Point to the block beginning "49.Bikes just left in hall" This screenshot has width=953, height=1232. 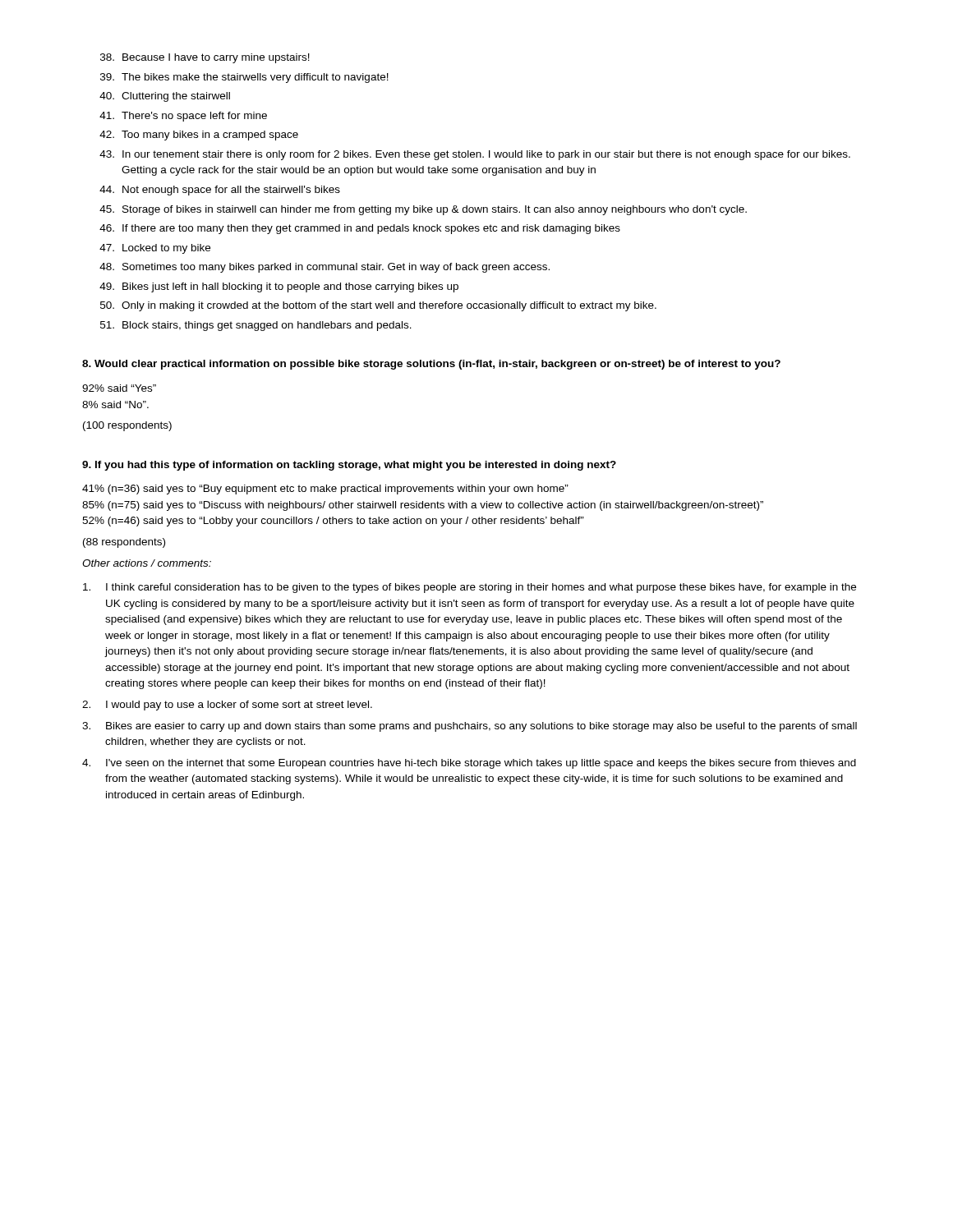click(x=279, y=287)
